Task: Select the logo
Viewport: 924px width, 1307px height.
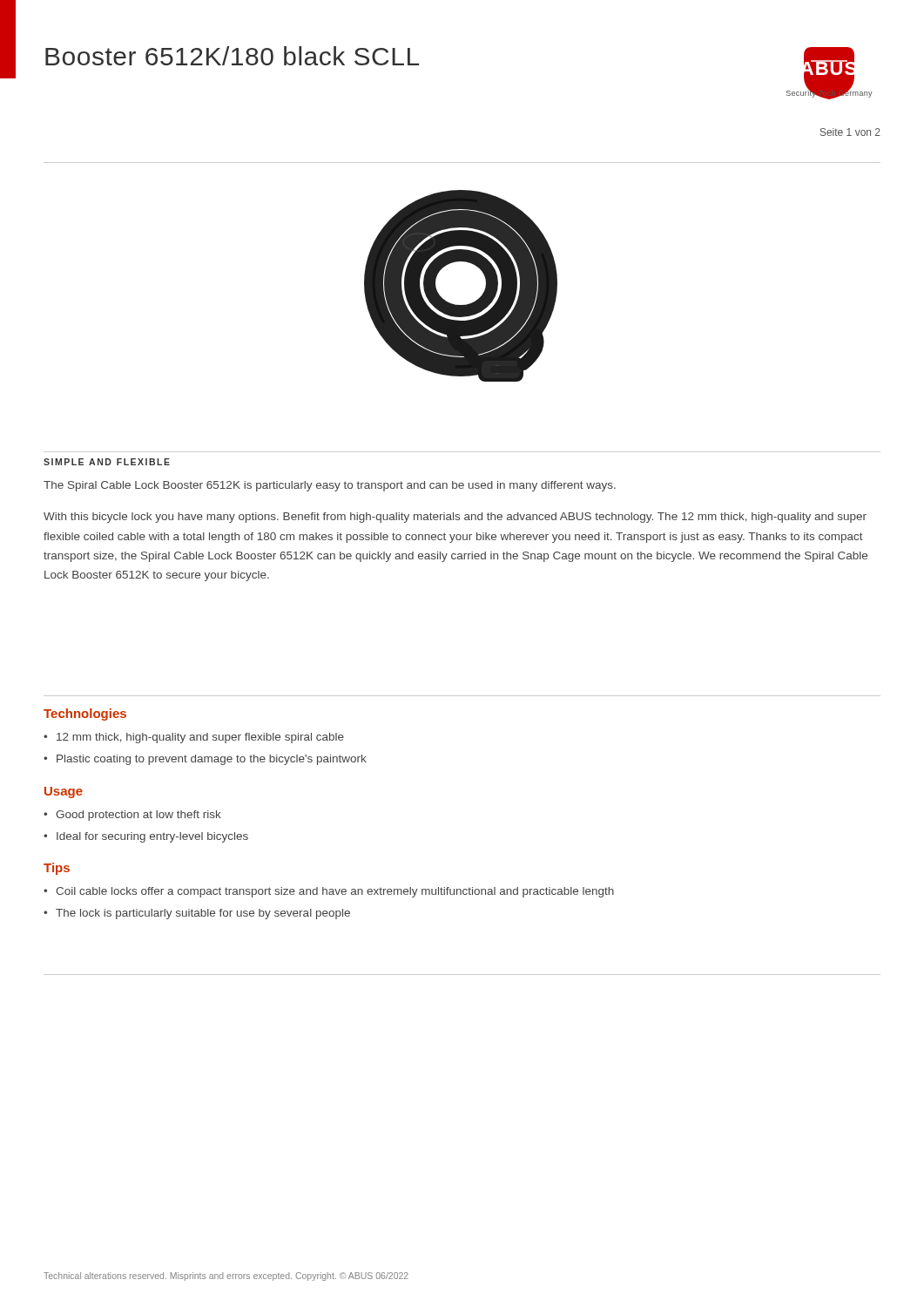Action: (824, 72)
